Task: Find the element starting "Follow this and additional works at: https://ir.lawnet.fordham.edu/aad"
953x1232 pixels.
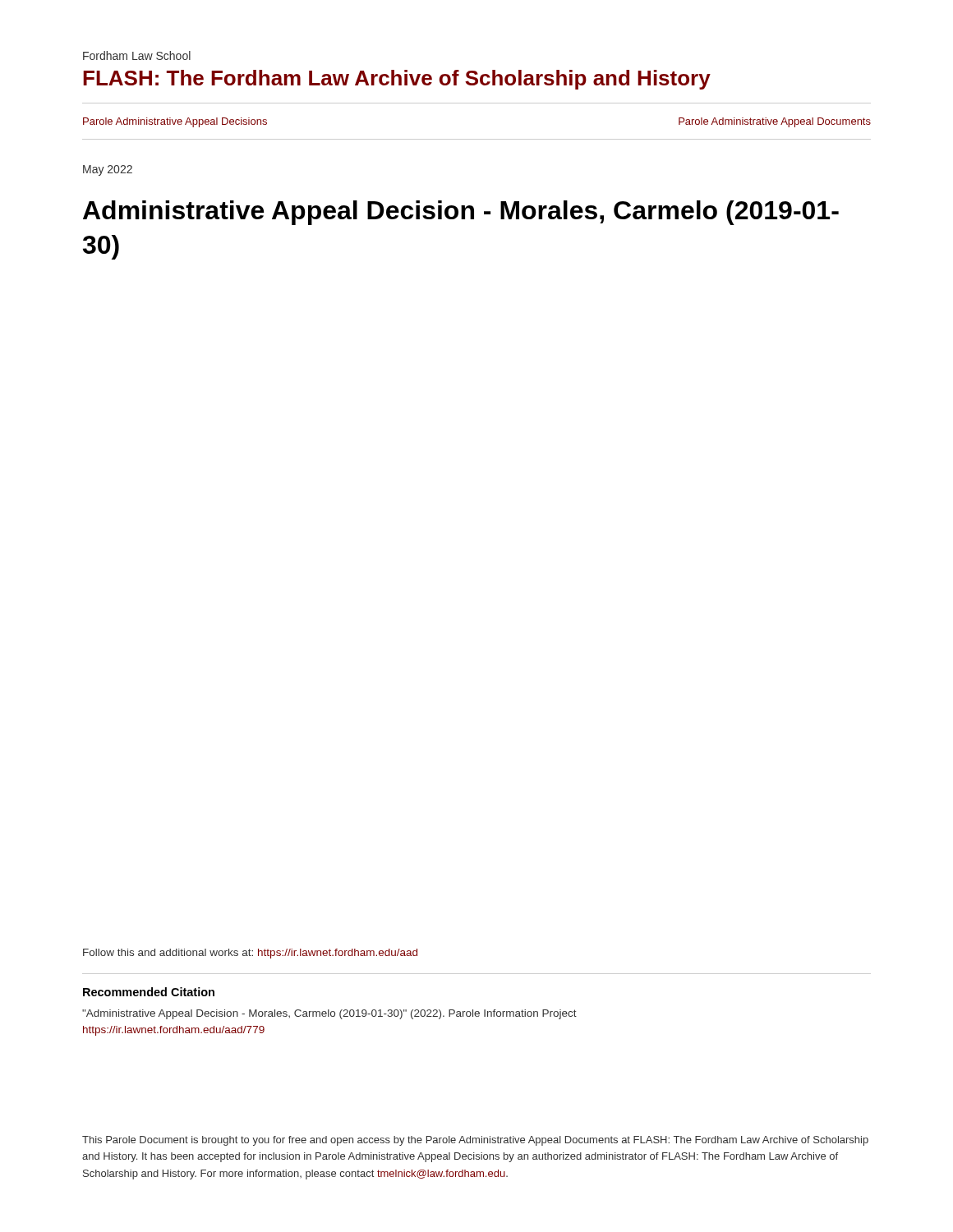Action: 250,952
